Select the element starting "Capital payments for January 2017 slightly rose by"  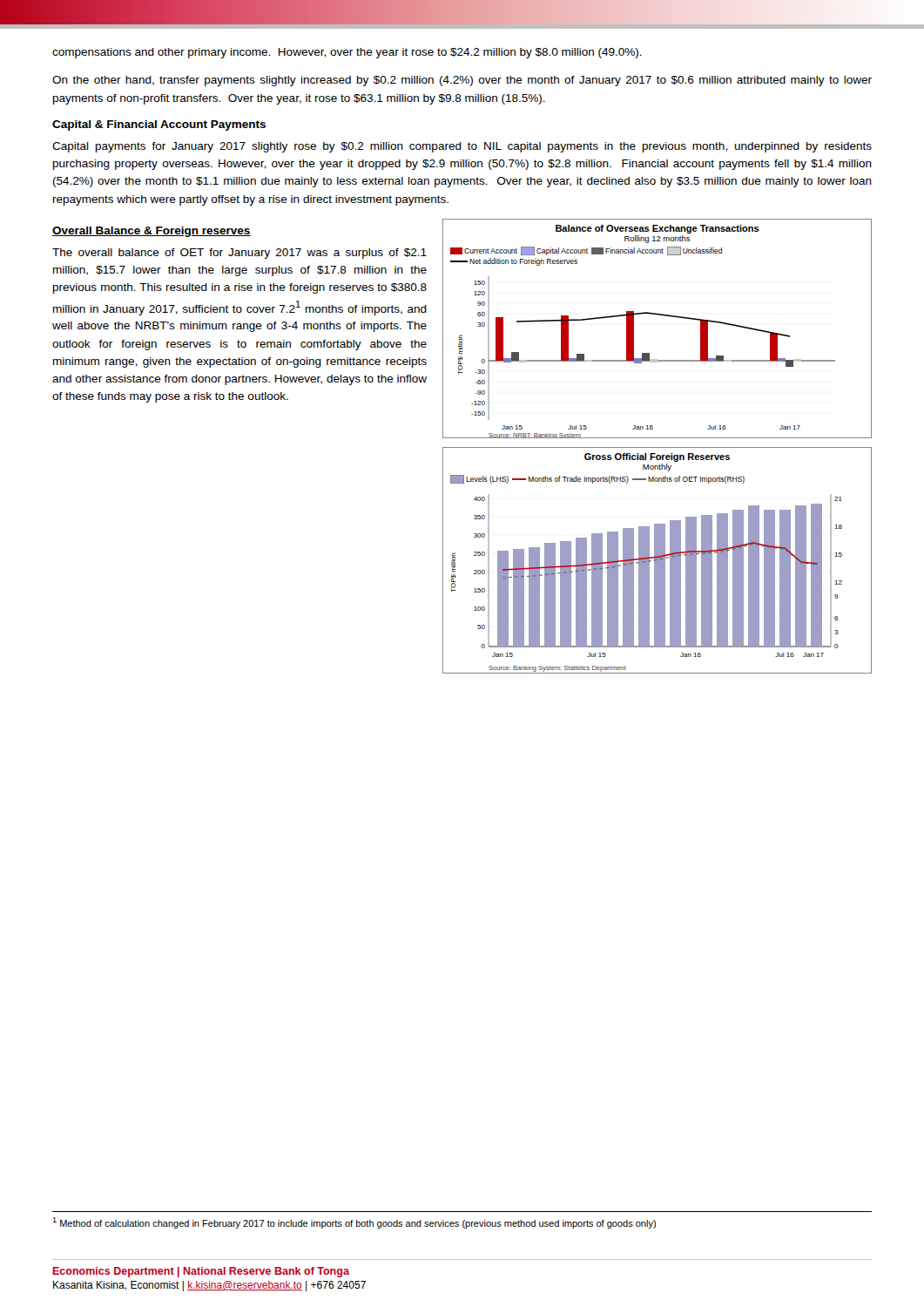462,172
